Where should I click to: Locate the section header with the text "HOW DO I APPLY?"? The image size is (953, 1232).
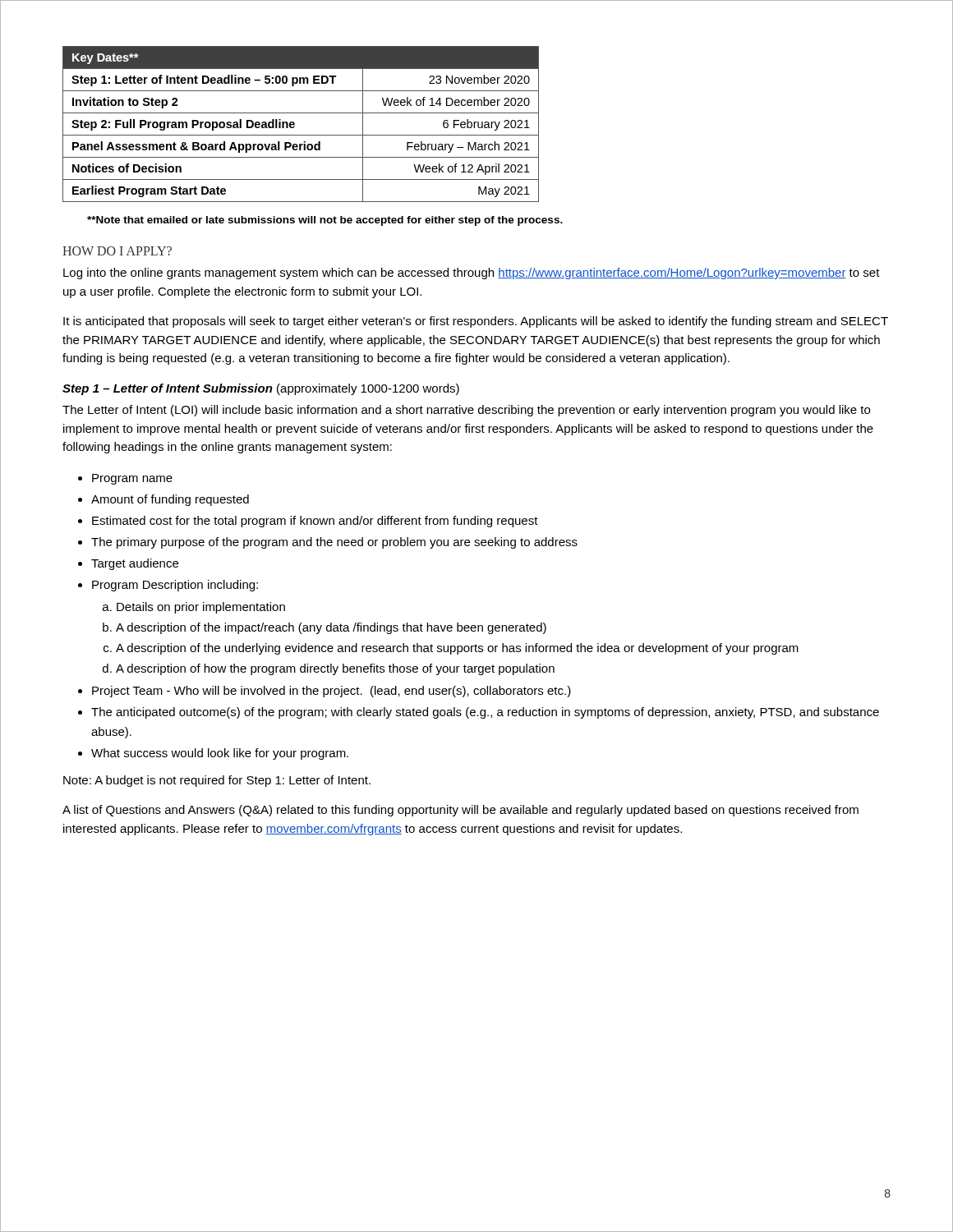tap(117, 251)
